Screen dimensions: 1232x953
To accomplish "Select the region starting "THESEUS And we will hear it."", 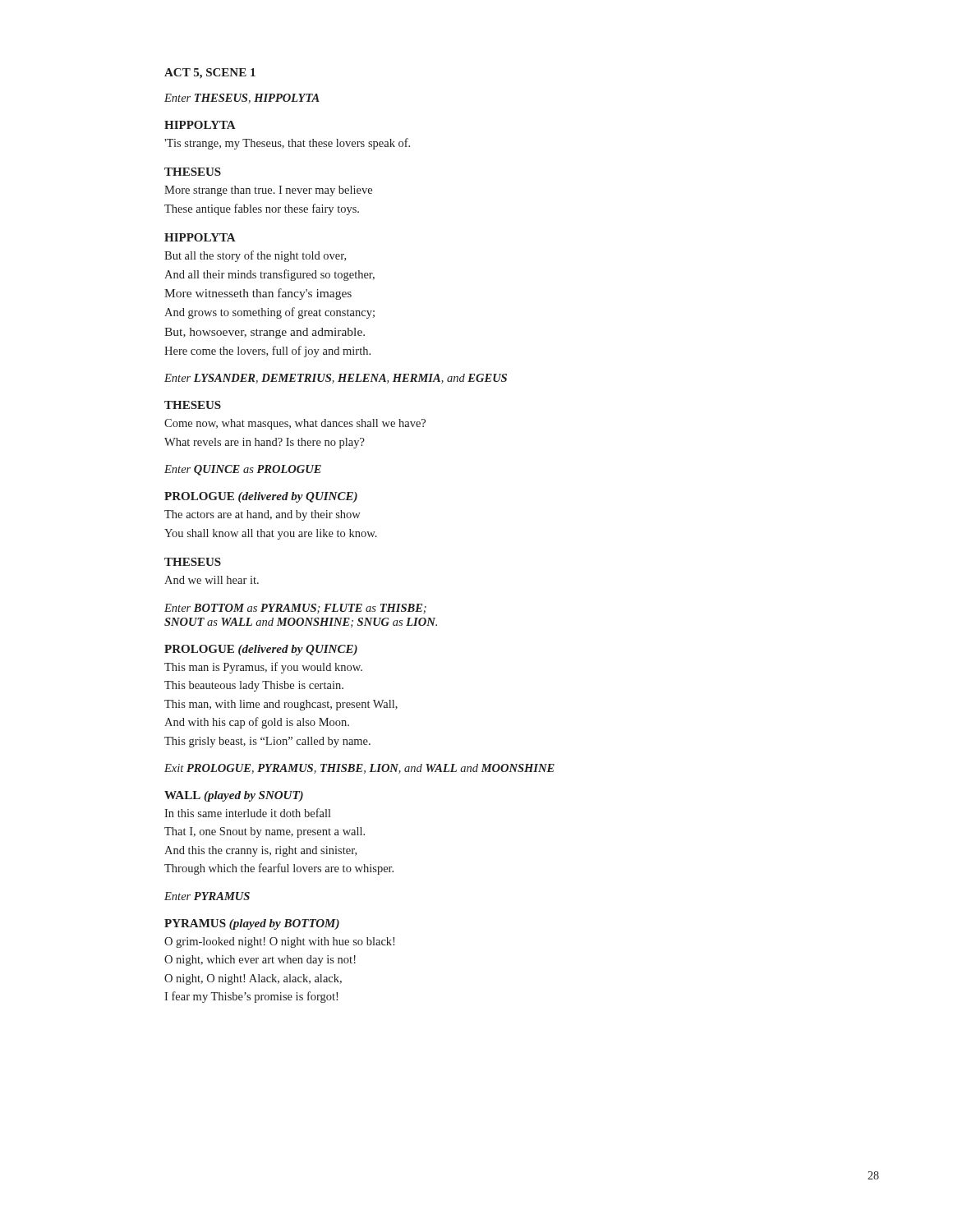I will 193,562.
